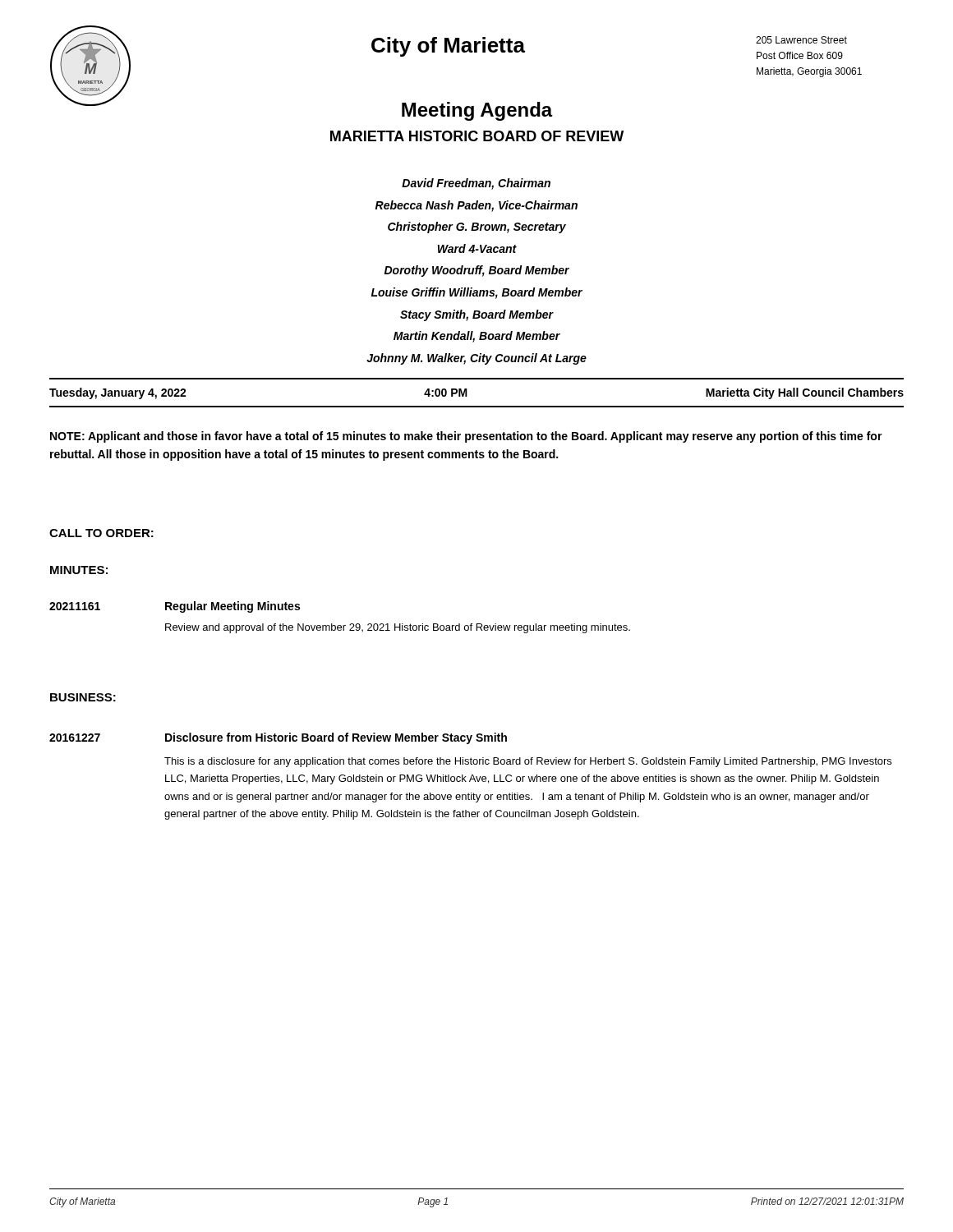The width and height of the screenshot is (953, 1232).
Task: Locate the region starting "Tuesday, January 4,"
Action: click(118, 393)
